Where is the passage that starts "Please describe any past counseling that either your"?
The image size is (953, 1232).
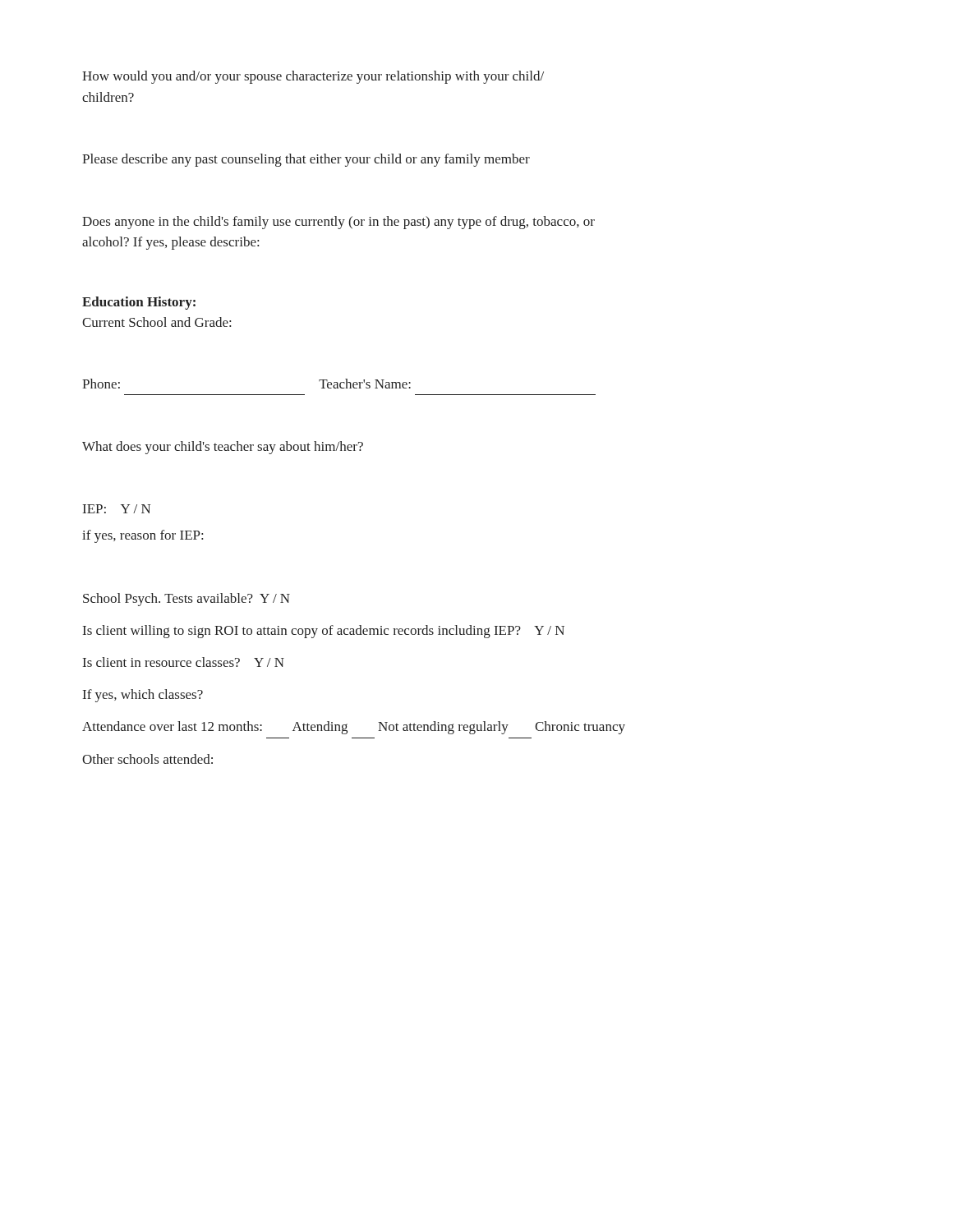pyautogui.click(x=306, y=159)
